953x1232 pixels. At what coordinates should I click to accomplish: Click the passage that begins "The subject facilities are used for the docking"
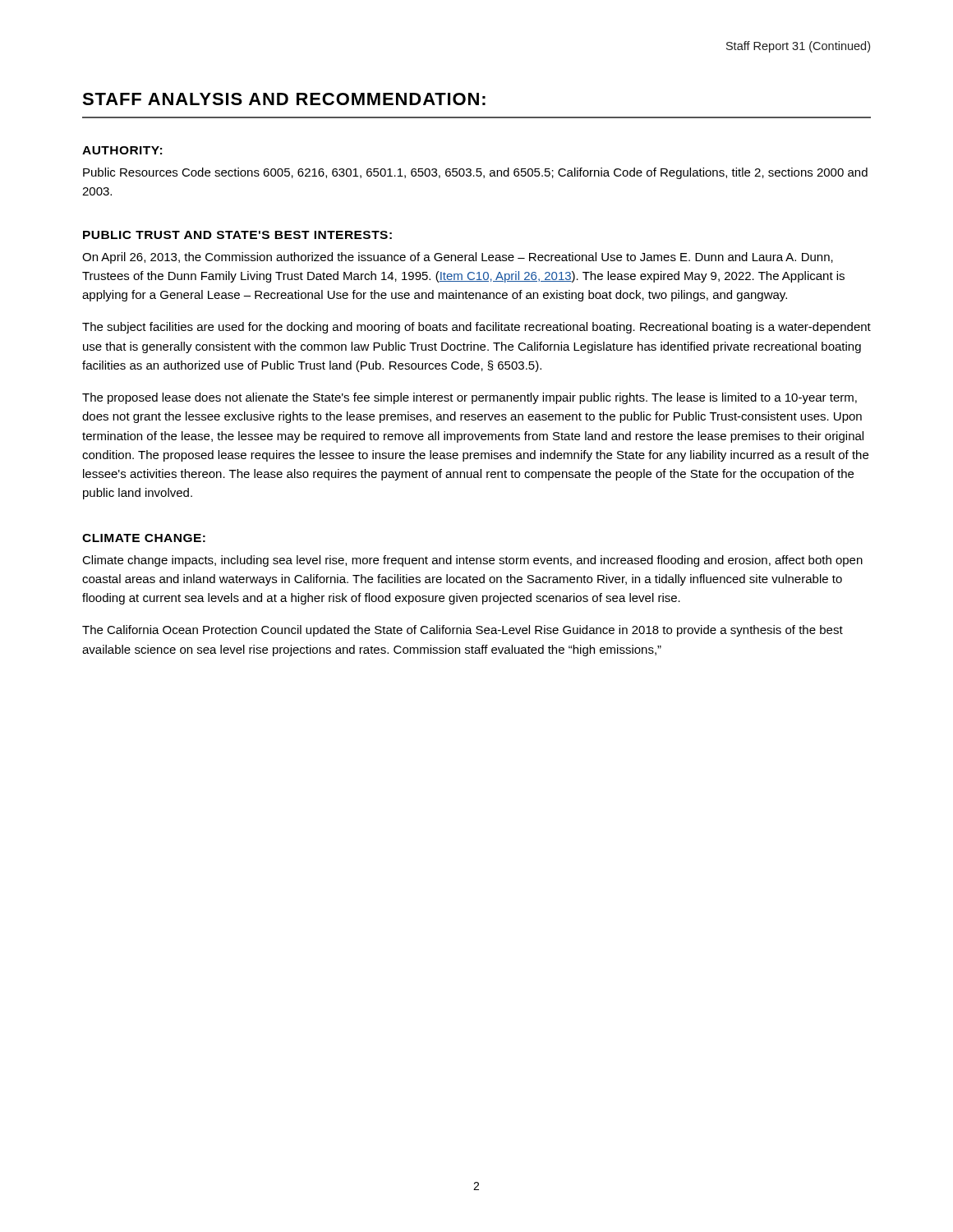pyautogui.click(x=476, y=346)
